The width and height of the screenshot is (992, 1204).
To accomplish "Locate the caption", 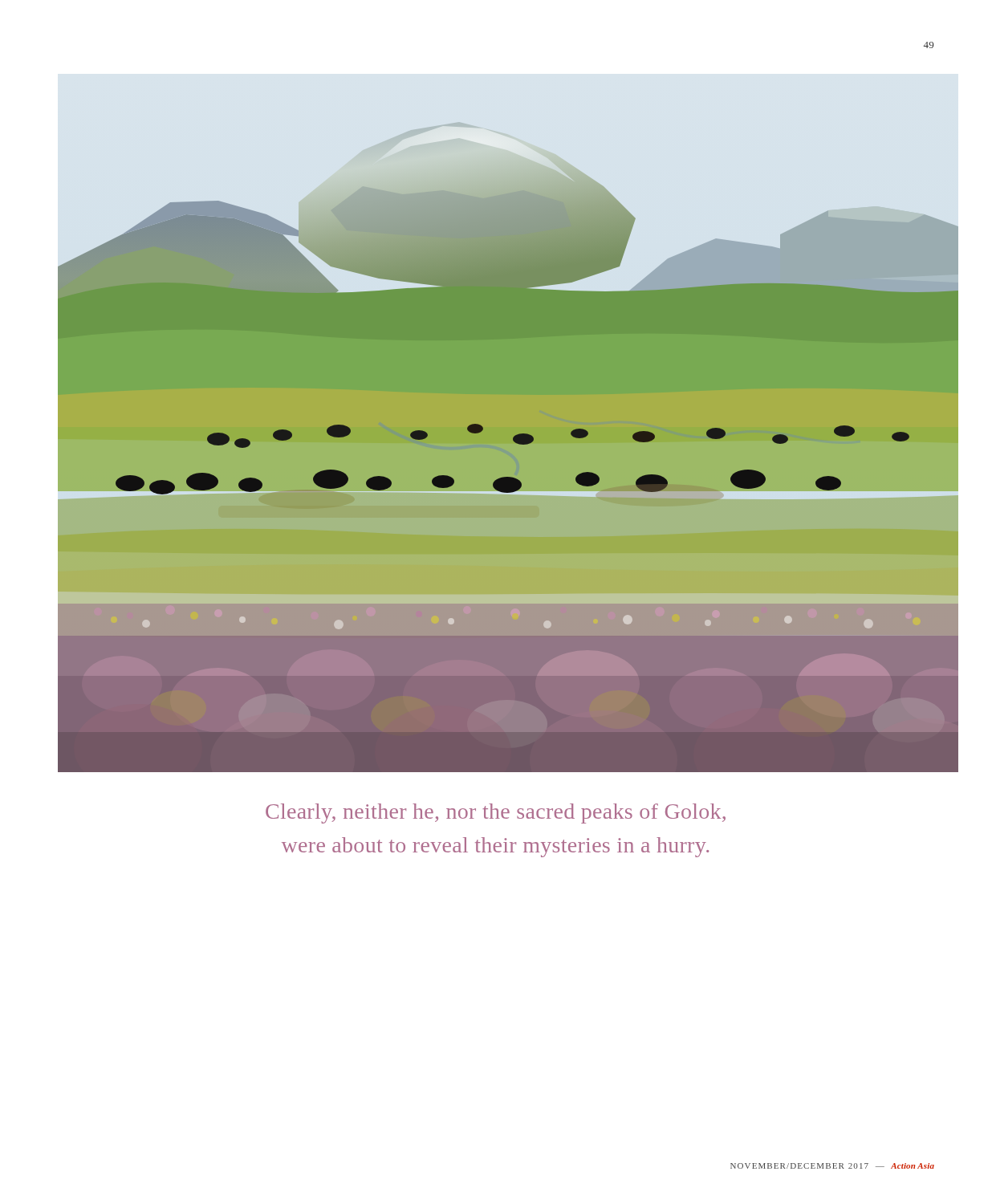I will click(x=496, y=828).
